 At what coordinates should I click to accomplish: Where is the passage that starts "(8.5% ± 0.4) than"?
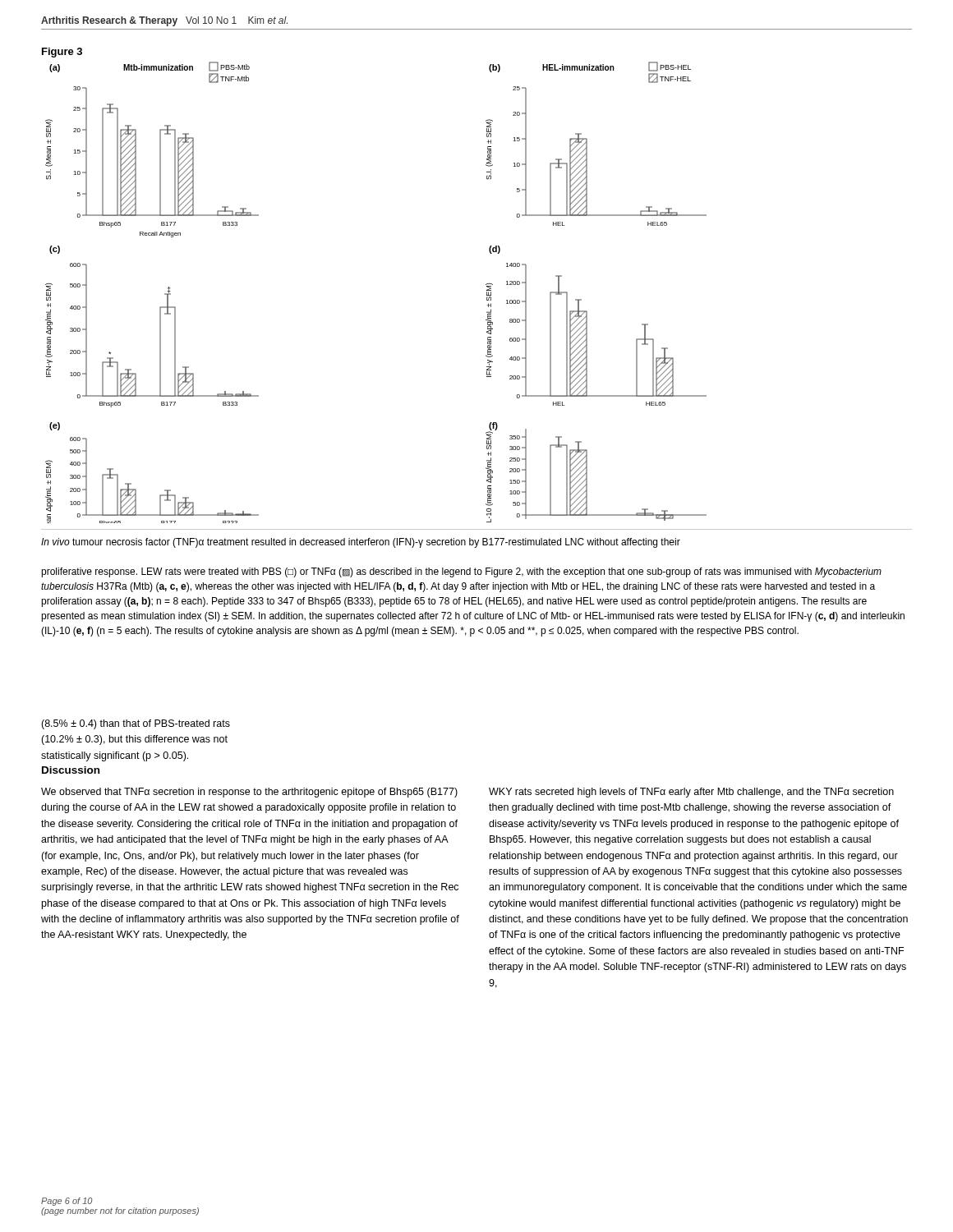point(136,740)
